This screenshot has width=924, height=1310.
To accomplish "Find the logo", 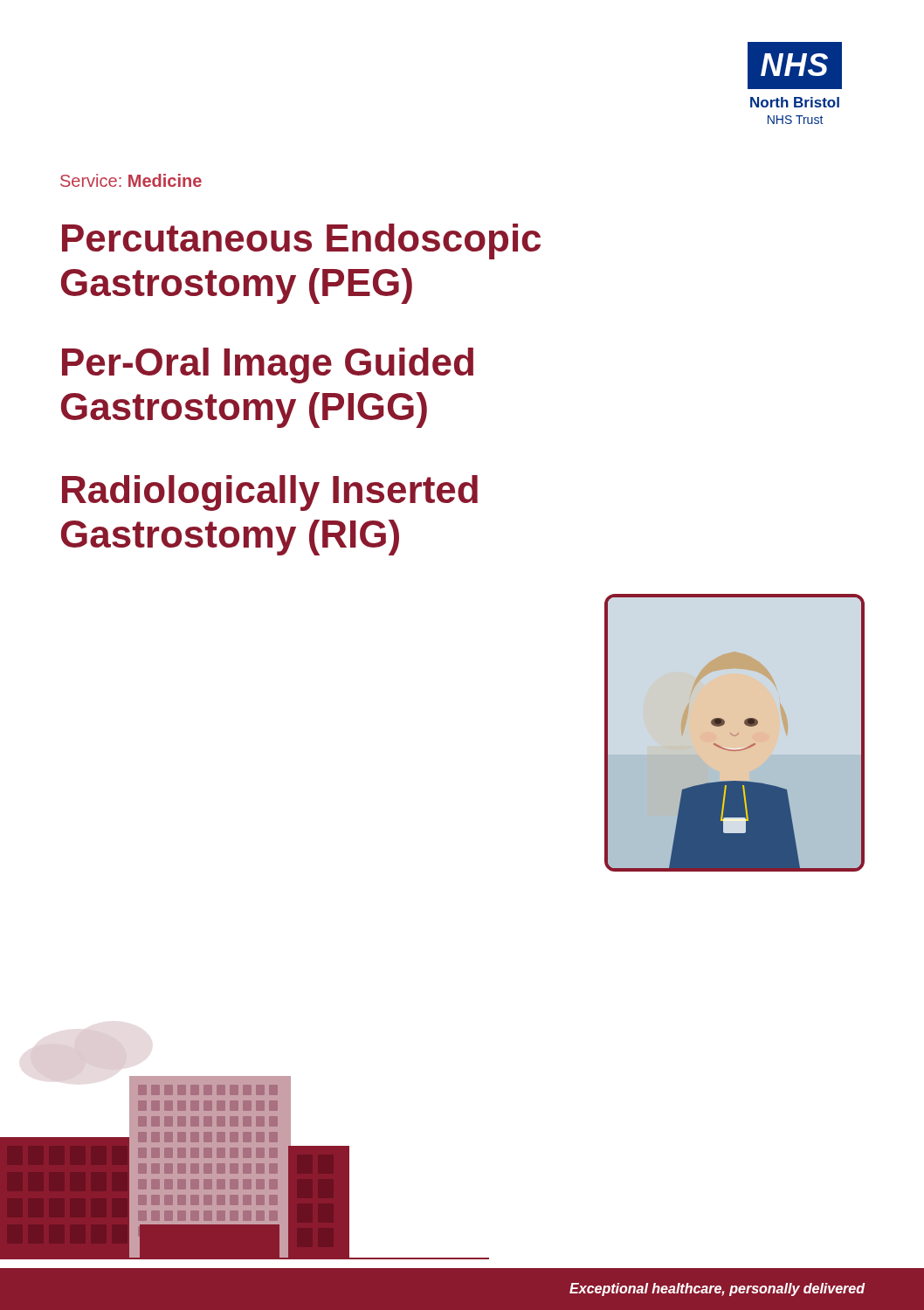I will [795, 84].
